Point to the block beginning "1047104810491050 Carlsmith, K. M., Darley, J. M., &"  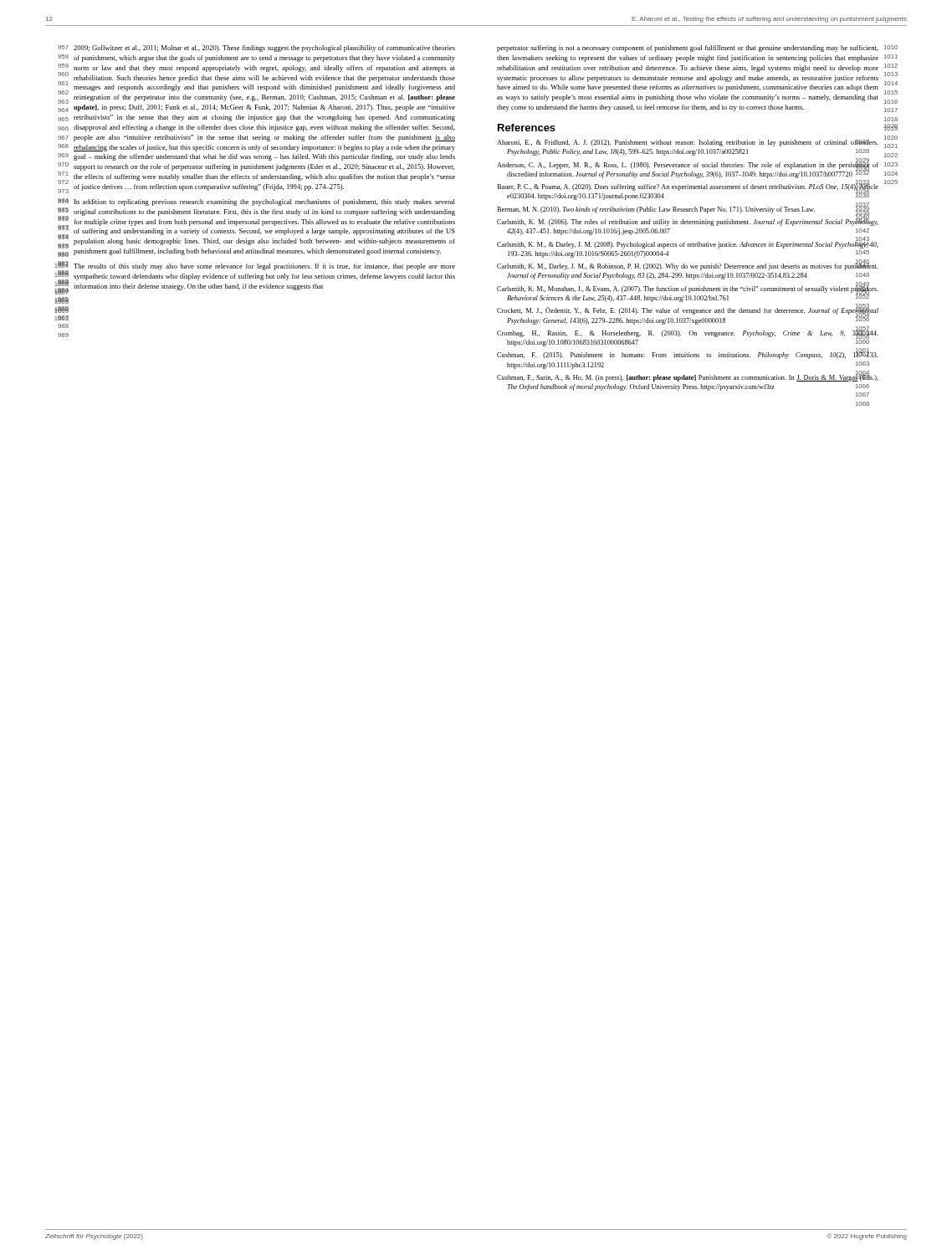point(688,271)
